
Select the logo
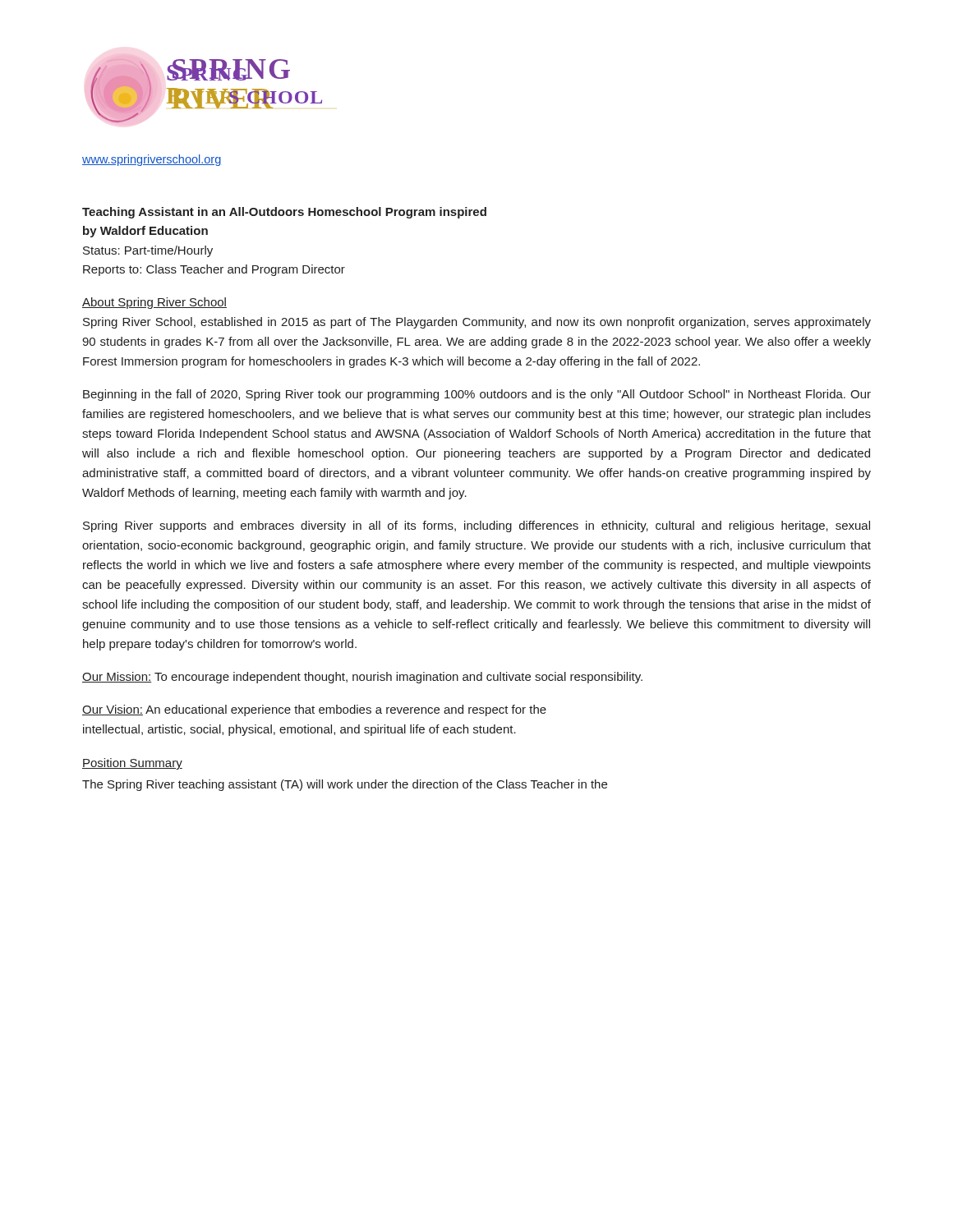(x=476, y=84)
